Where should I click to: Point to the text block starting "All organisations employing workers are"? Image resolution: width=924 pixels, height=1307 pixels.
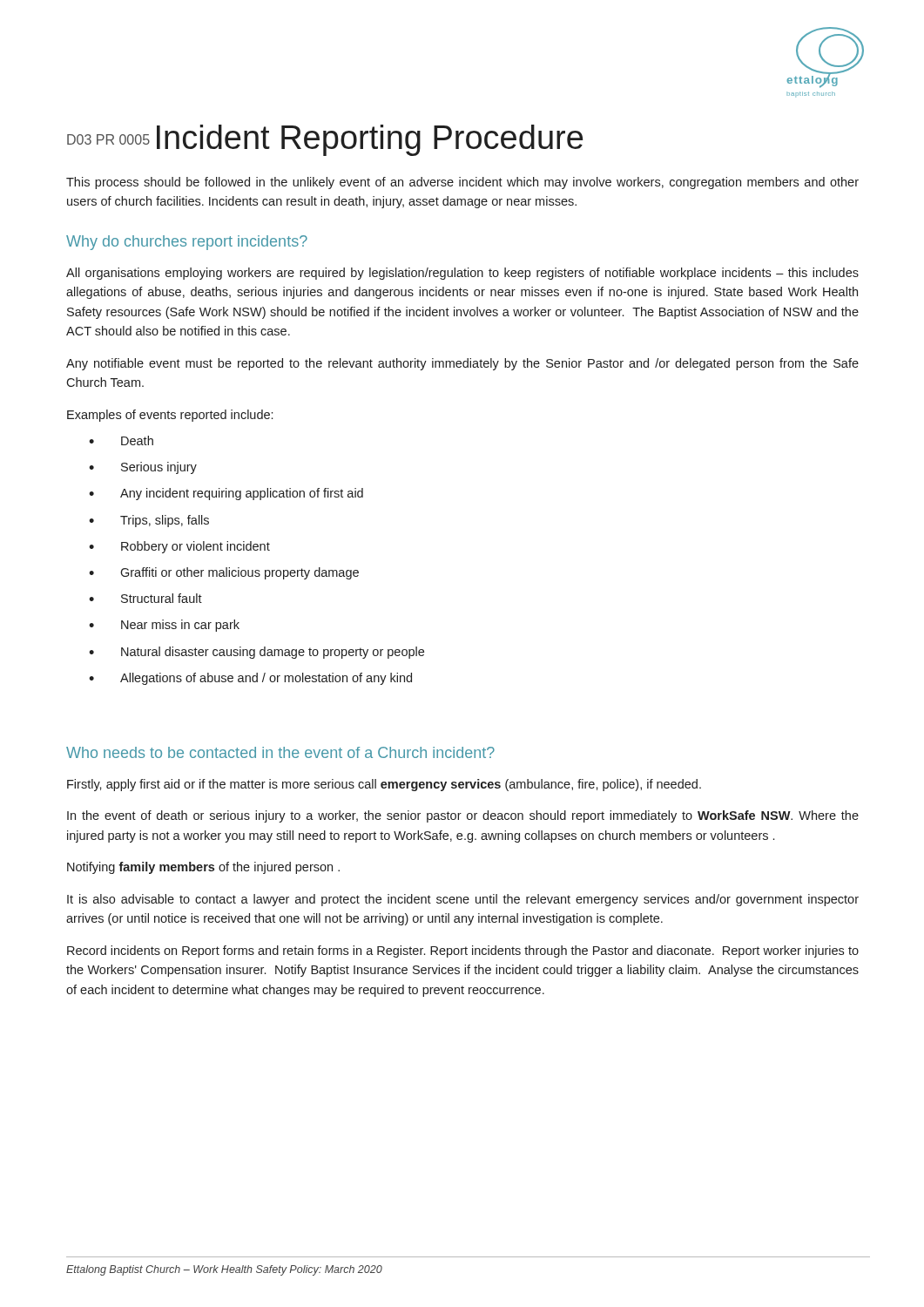click(x=462, y=302)
